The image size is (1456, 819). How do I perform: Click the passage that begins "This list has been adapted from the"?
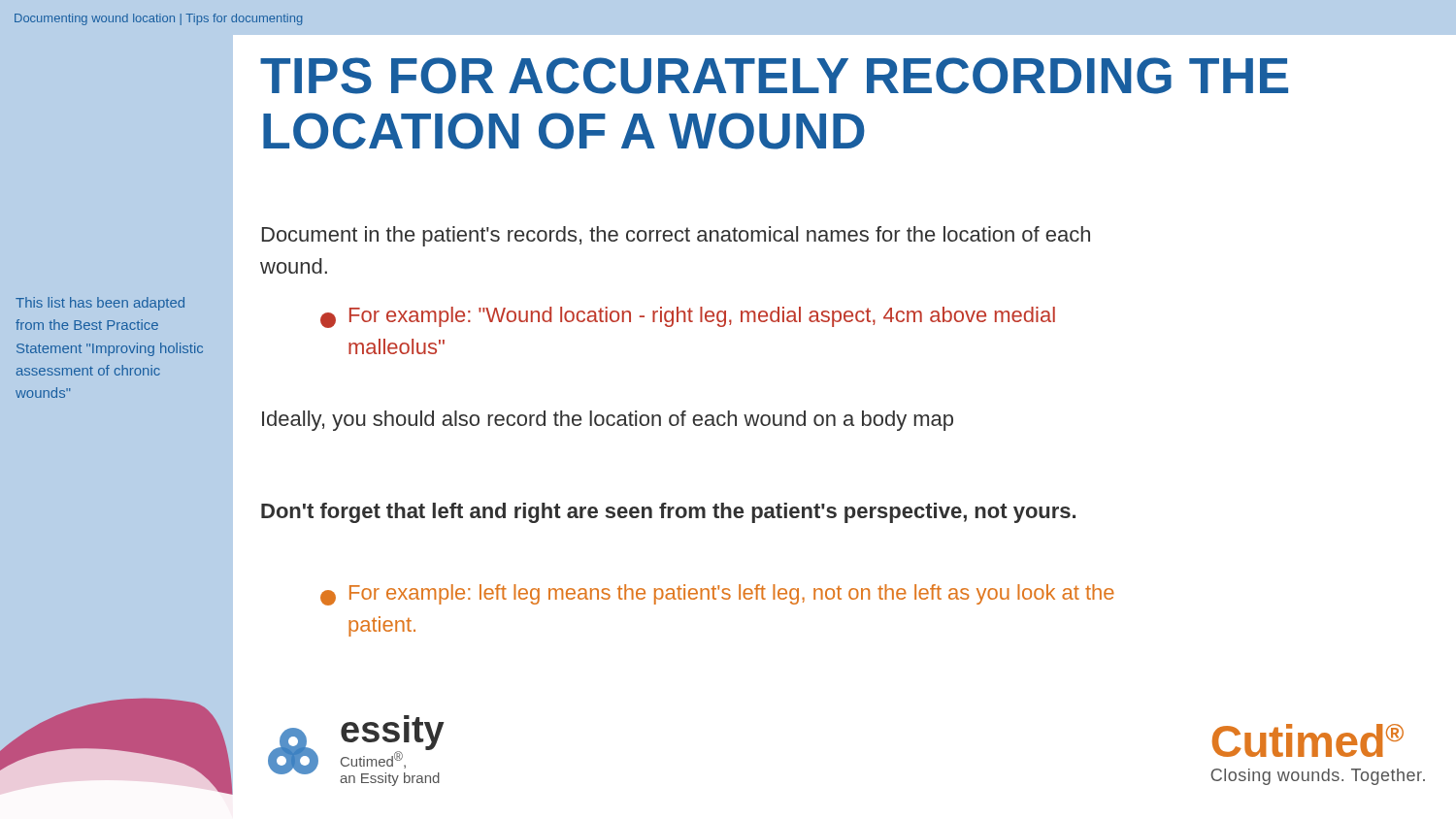point(110,347)
